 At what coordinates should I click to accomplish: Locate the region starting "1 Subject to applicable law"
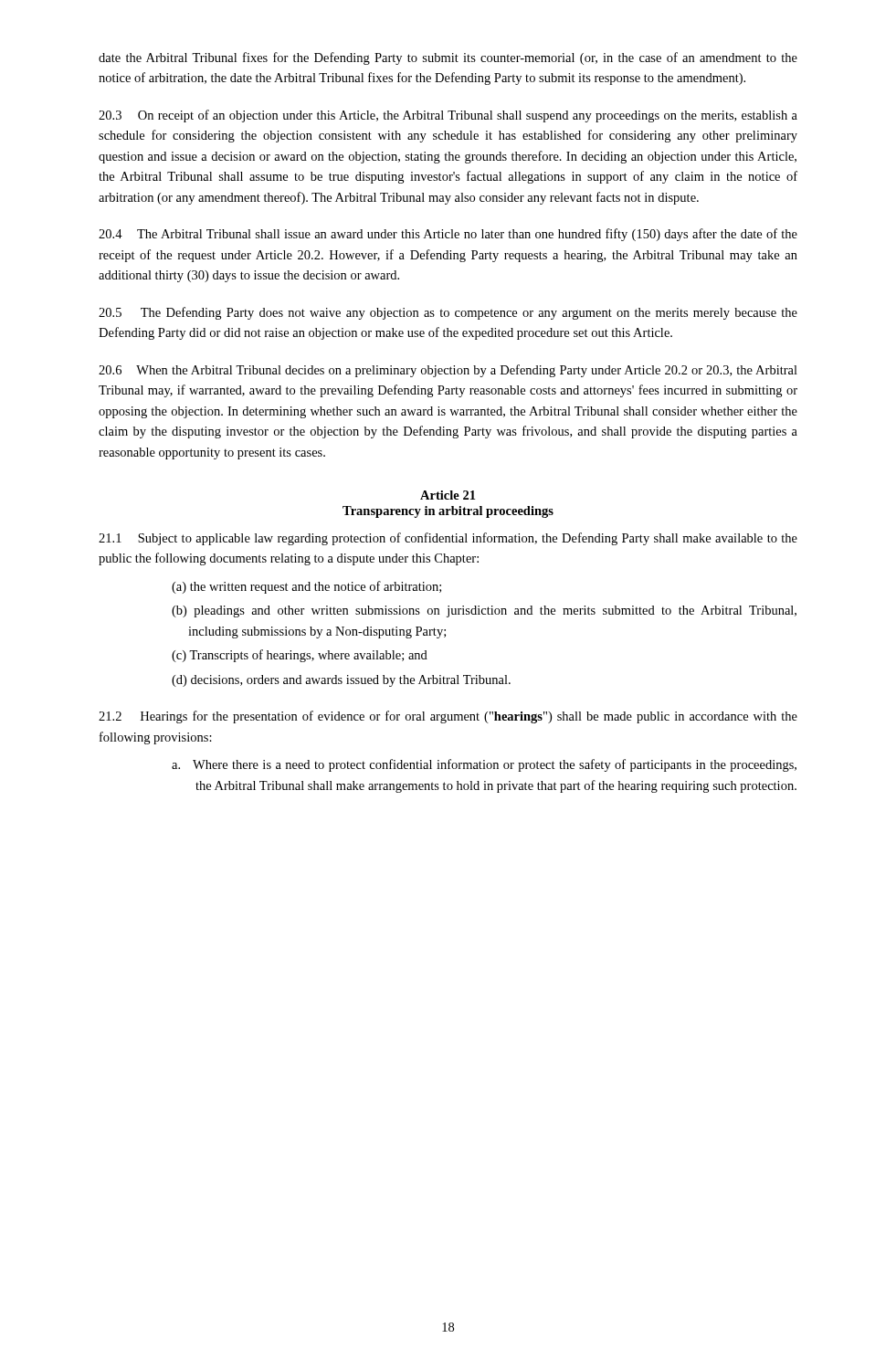tap(448, 548)
